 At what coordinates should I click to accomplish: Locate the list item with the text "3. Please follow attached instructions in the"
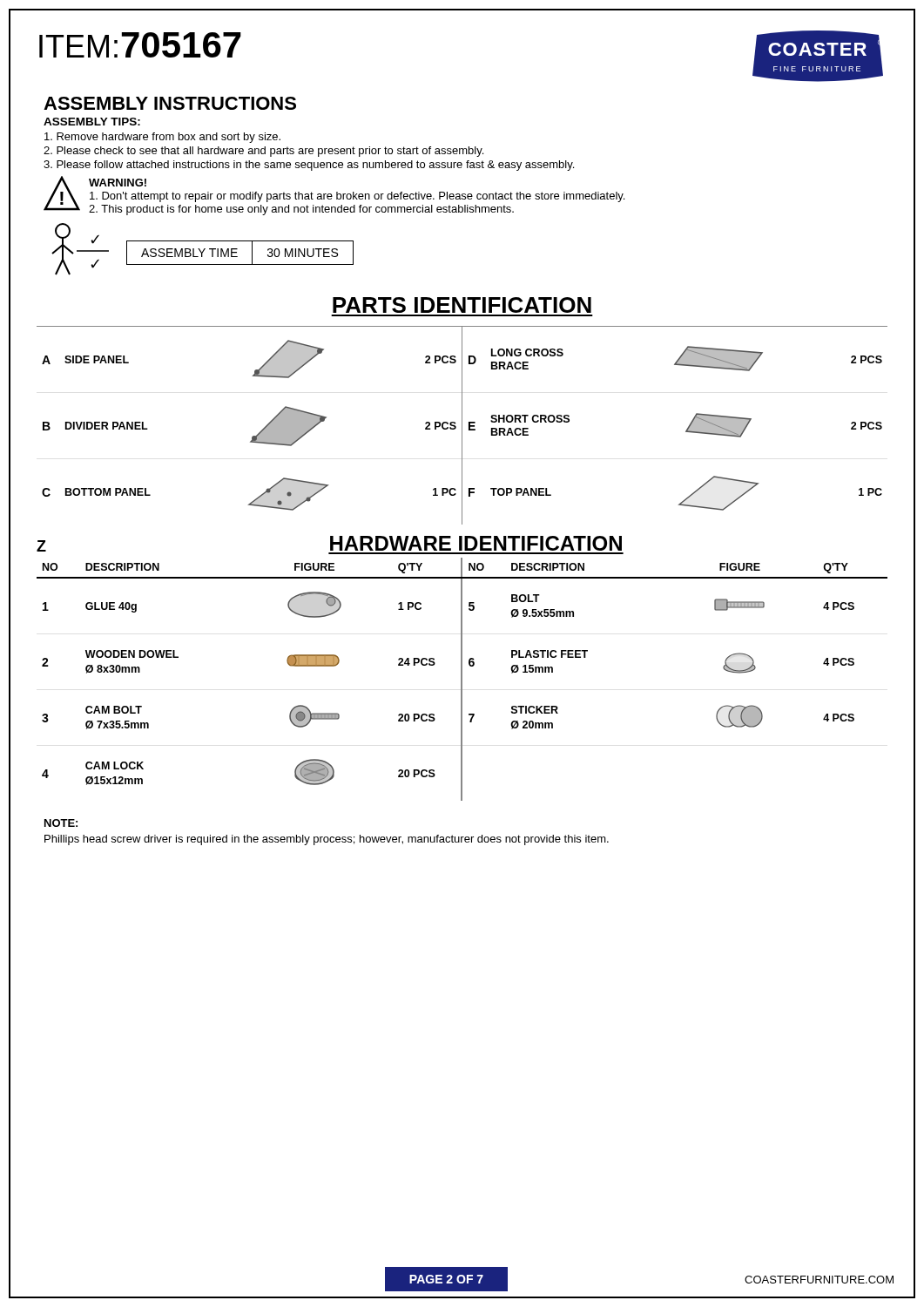309,164
